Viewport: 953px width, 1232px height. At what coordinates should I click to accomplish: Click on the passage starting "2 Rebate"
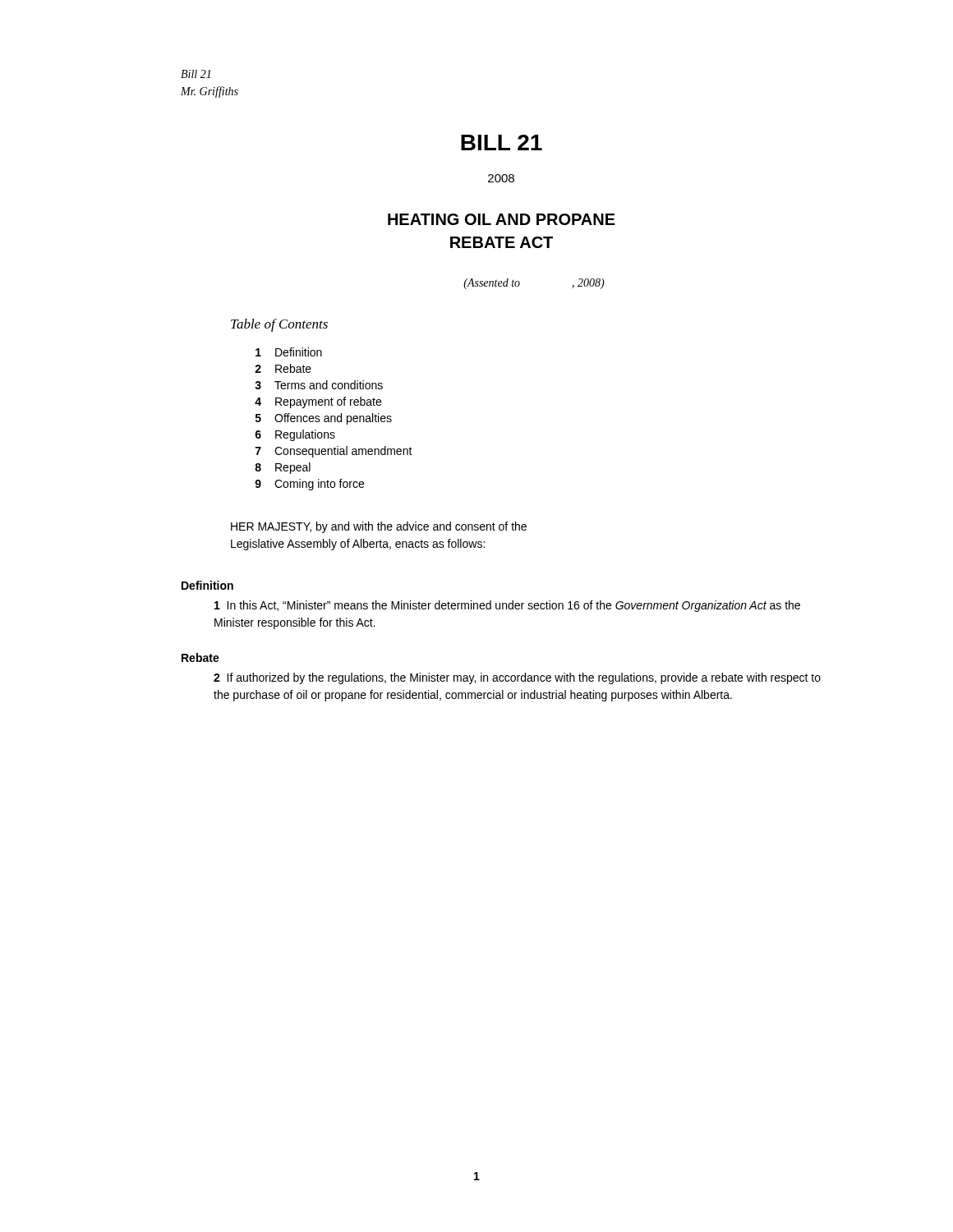tap(321, 369)
